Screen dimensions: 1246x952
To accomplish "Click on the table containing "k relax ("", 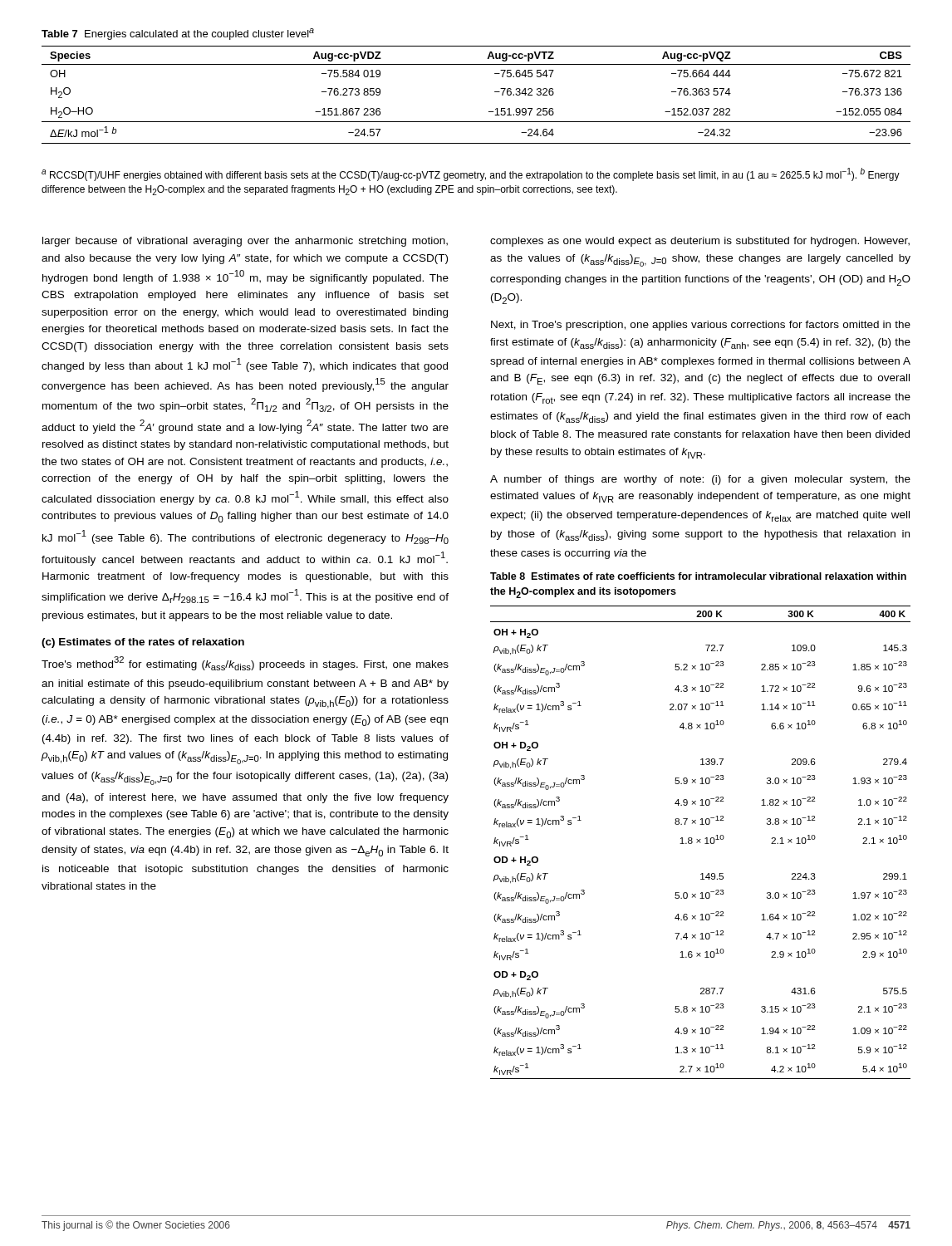I will point(700,842).
